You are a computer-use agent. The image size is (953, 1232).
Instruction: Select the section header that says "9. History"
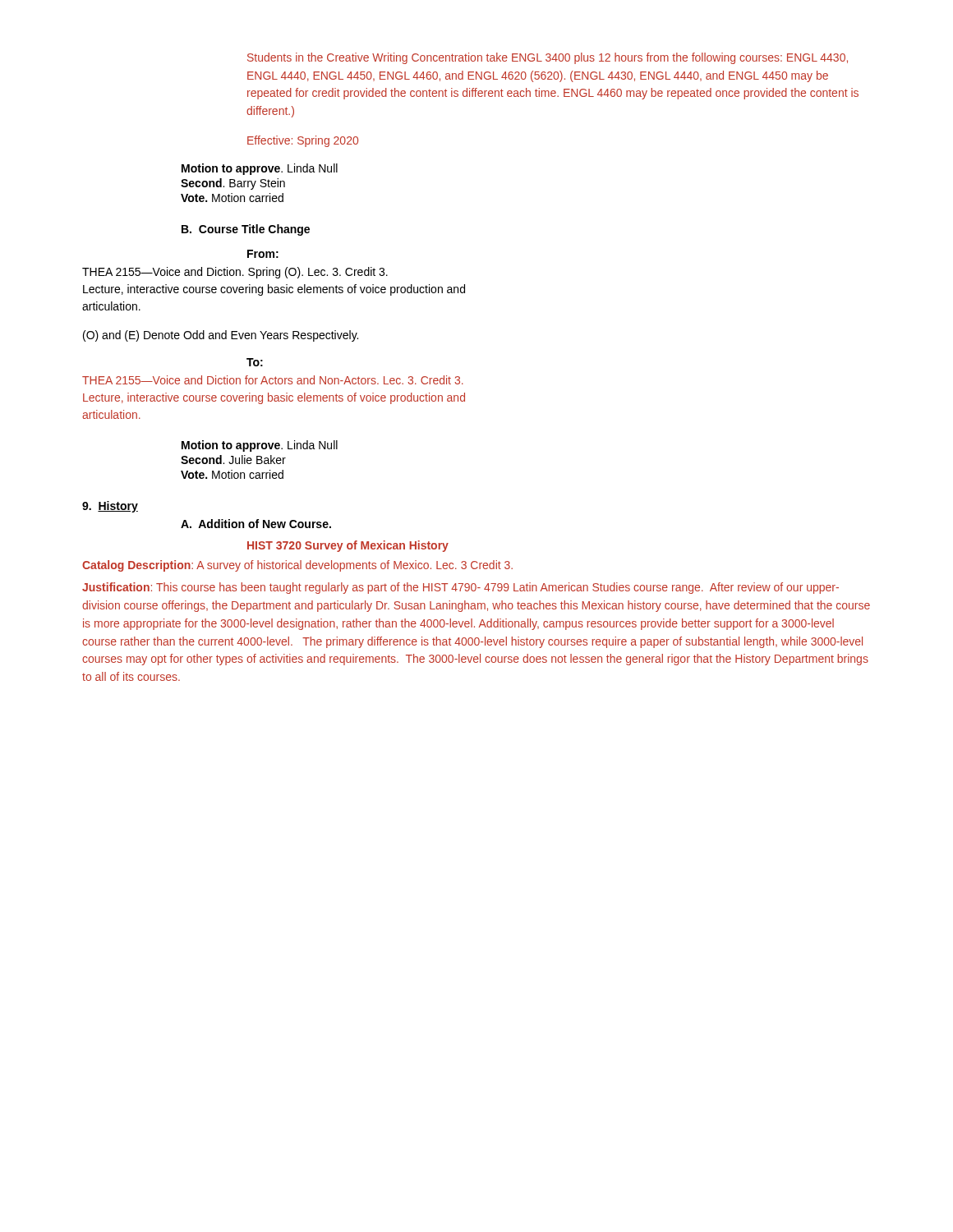click(110, 506)
